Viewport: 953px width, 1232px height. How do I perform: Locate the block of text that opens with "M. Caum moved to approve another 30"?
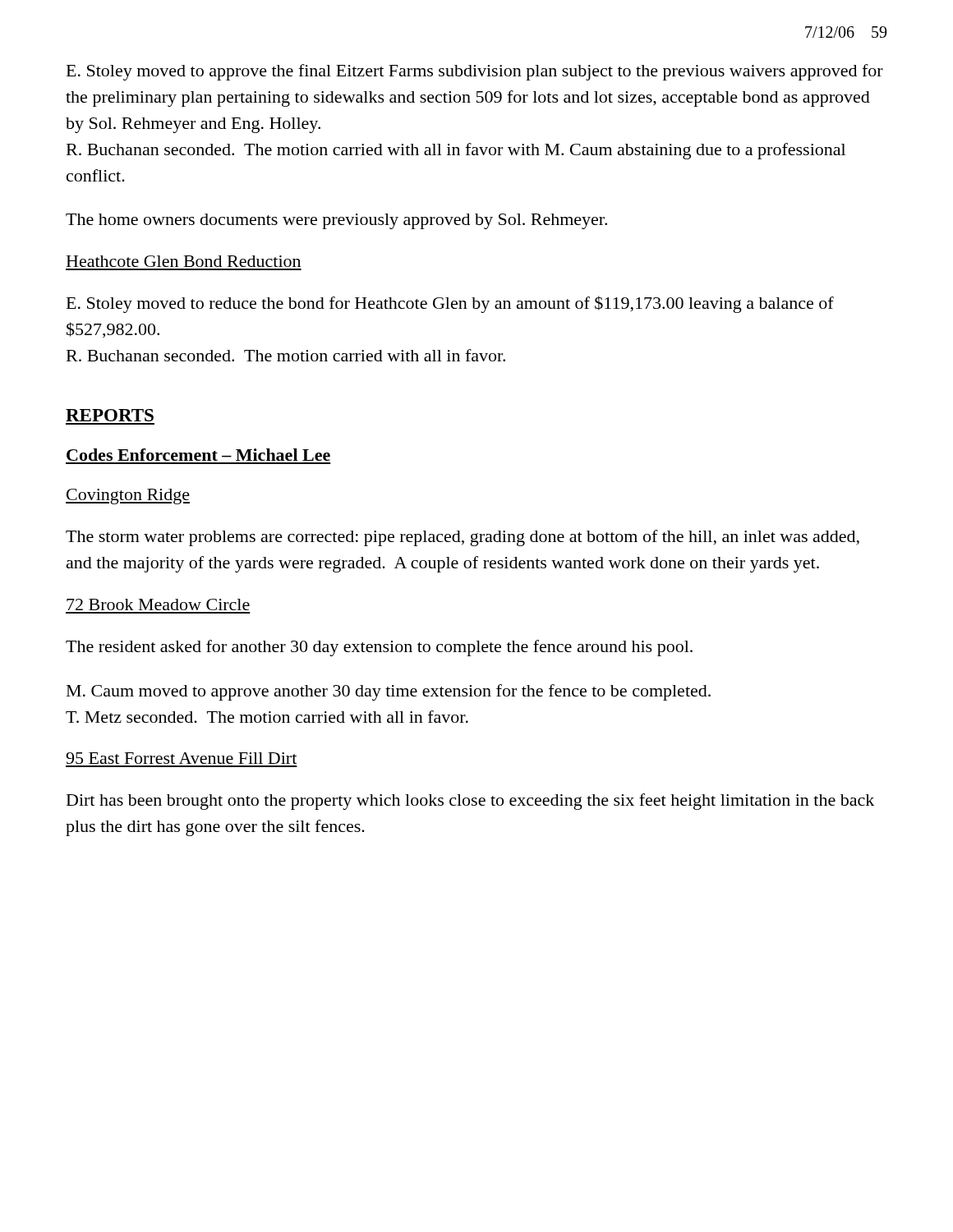point(389,703)
